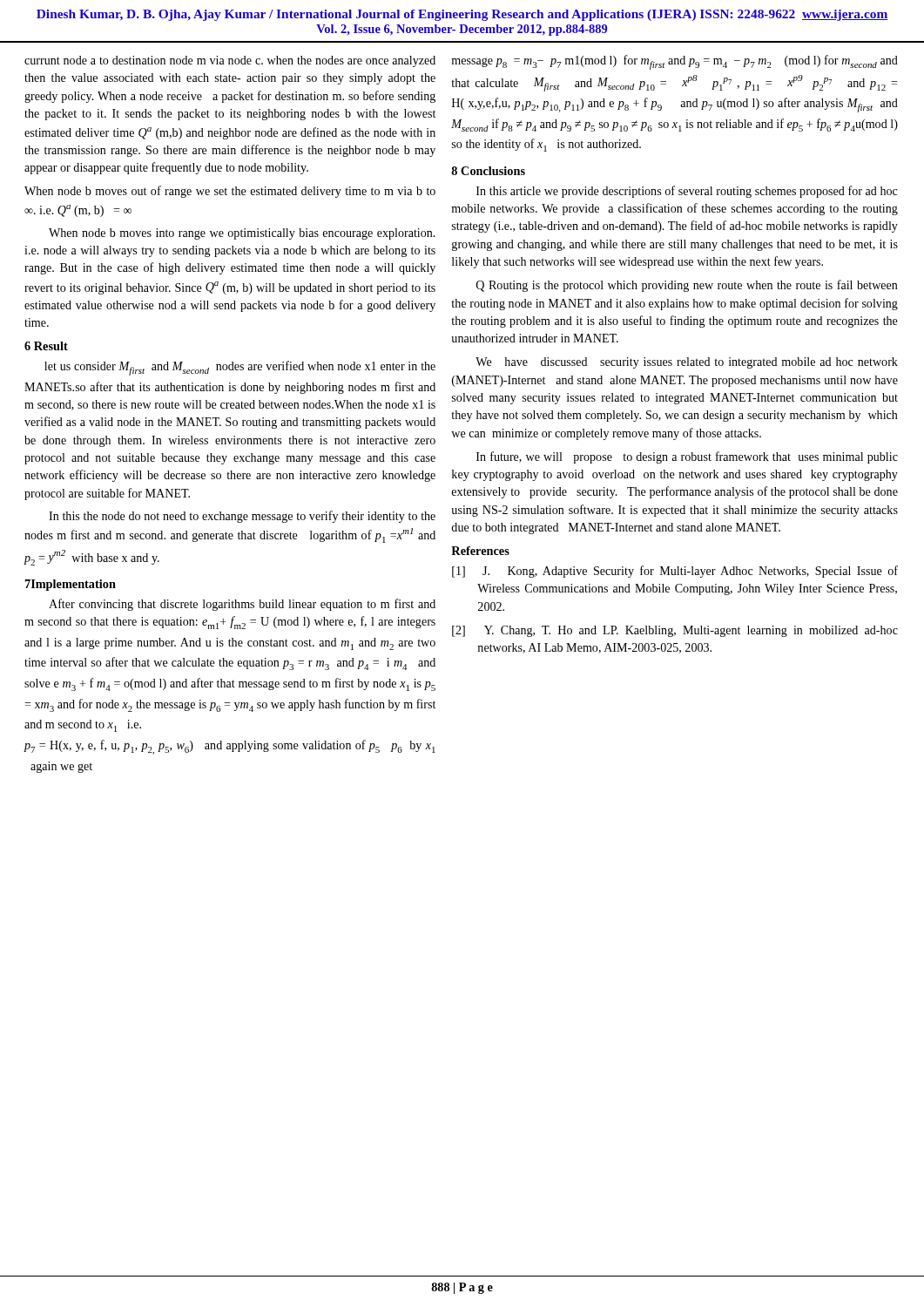
Task: Click on the element starting "We have discussed security issues related to integrated"
Action: pos(675,397)
